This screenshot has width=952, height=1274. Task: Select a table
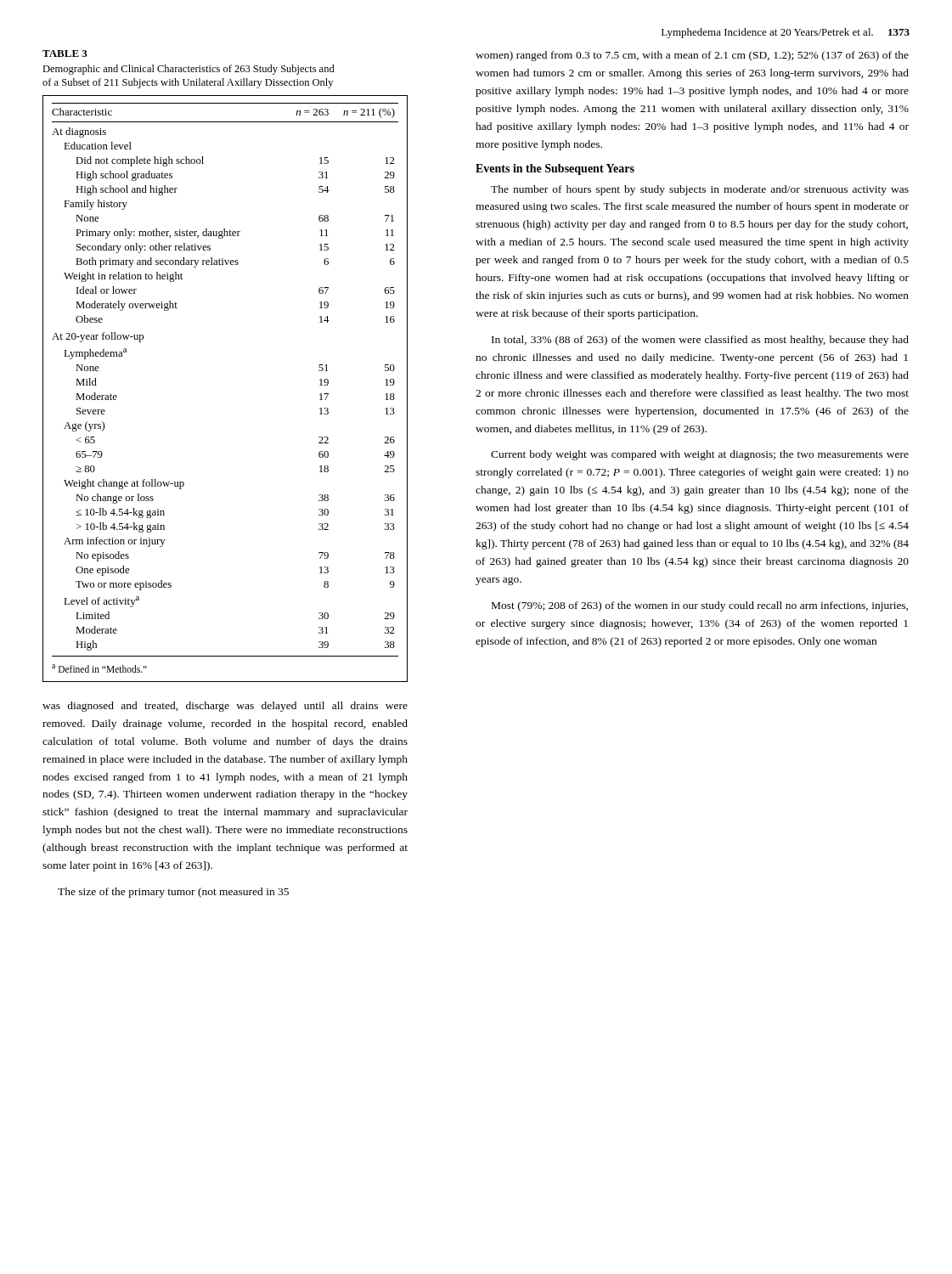(x=225, y=388)
